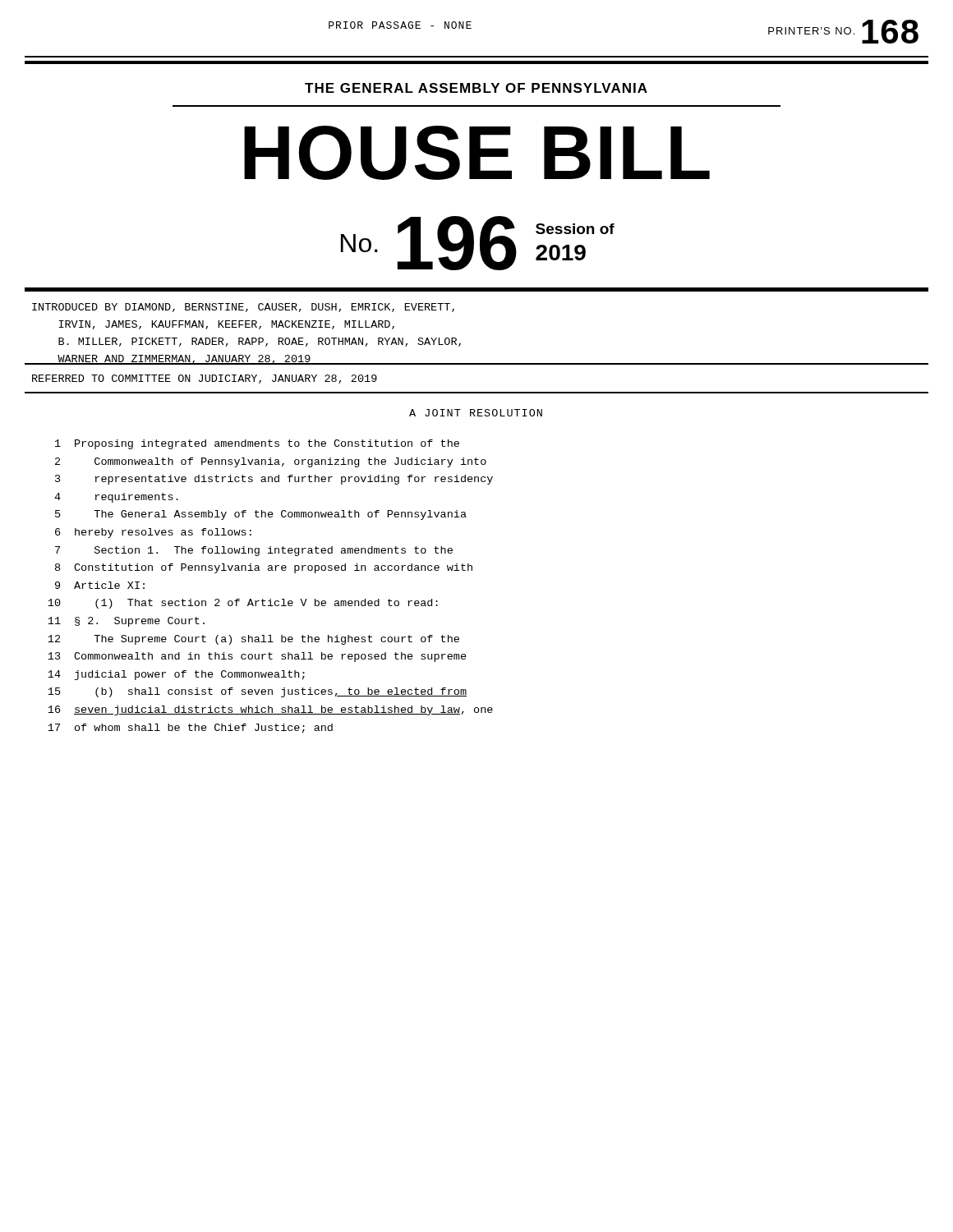Select the text block with the text "INTRODUCED BY DIAMOND,"

point(248,333)
